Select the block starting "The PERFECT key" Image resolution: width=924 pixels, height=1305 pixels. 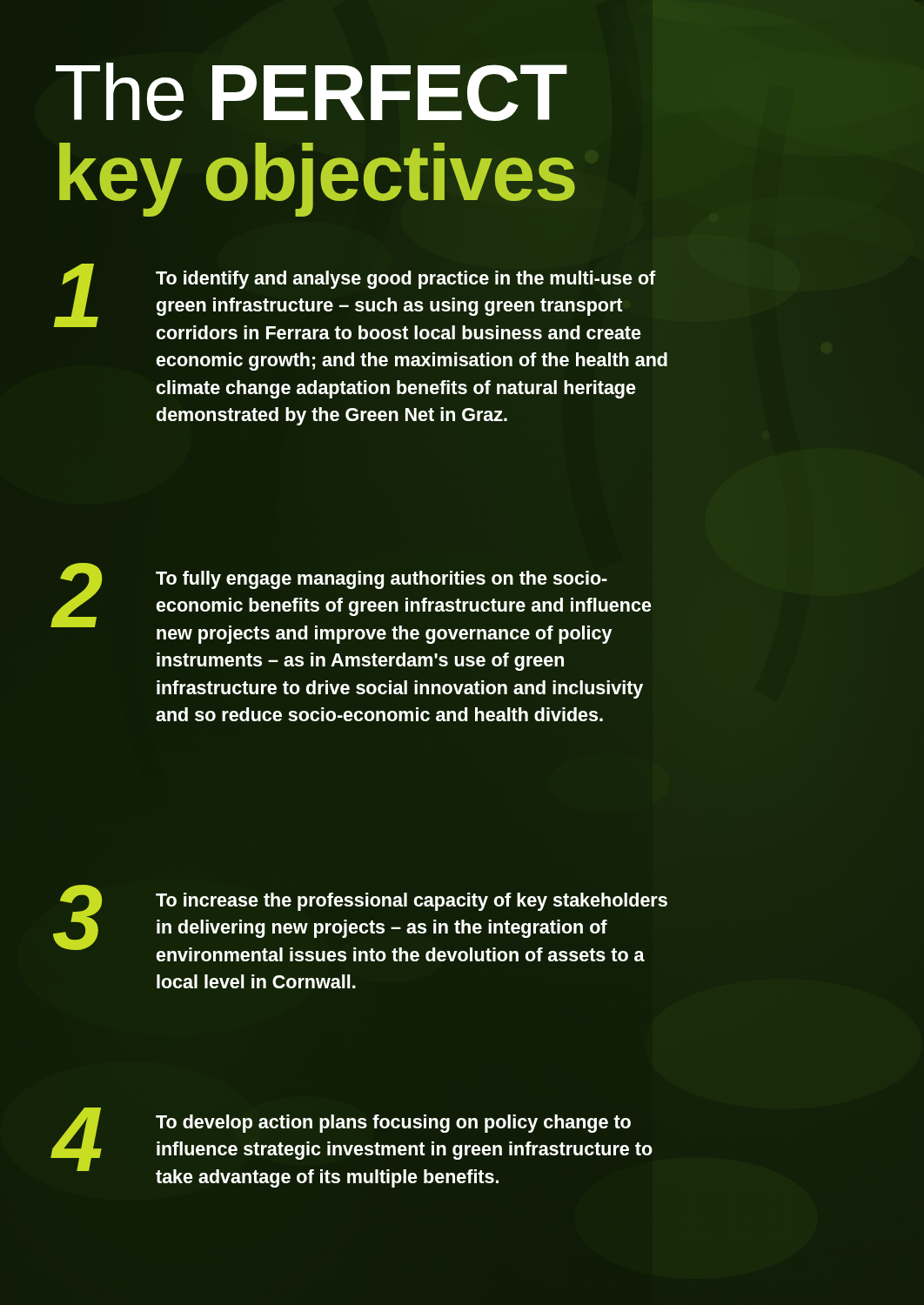click(358, 134)
